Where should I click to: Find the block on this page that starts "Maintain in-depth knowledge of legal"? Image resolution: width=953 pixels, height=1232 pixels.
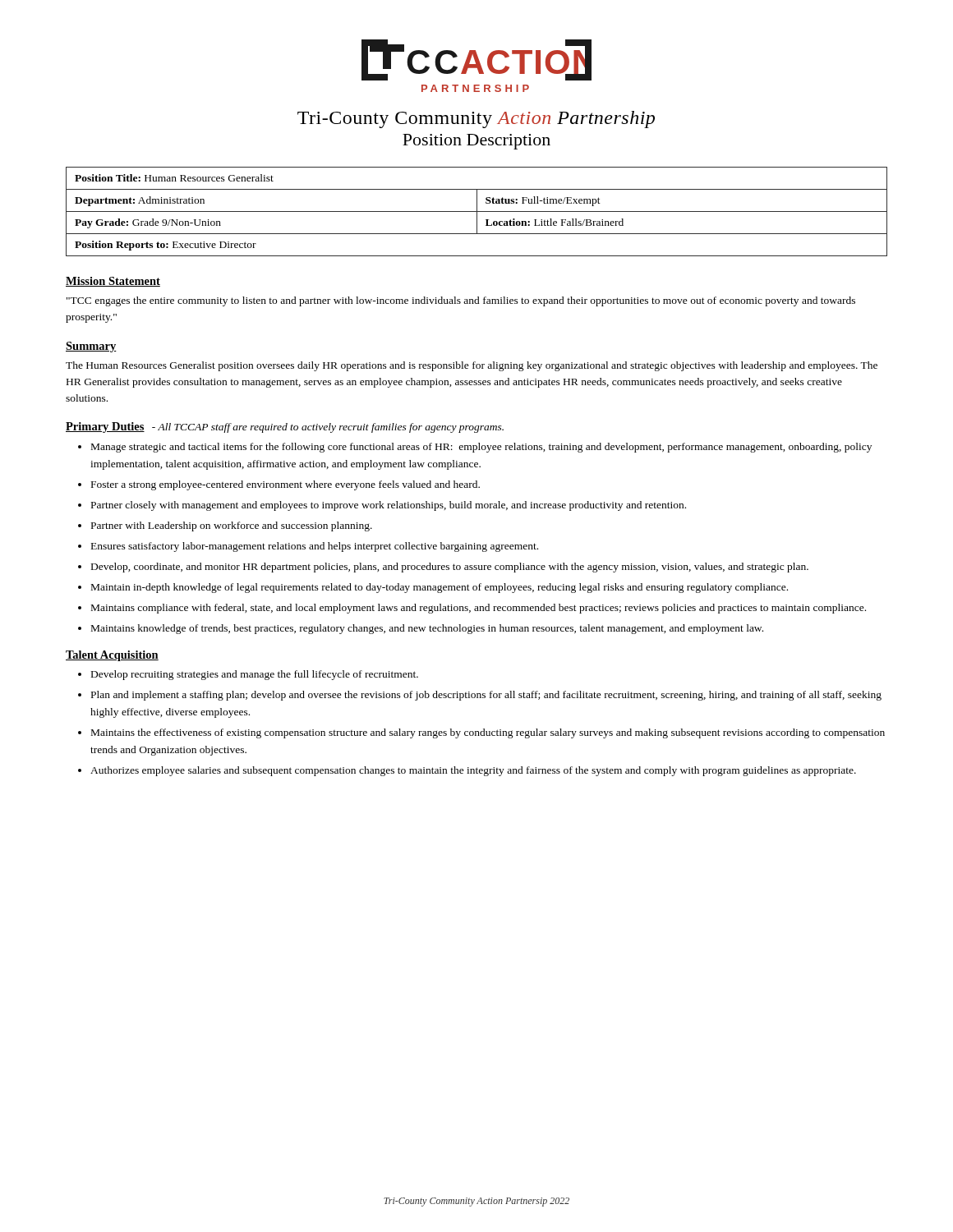coord(440,587)
